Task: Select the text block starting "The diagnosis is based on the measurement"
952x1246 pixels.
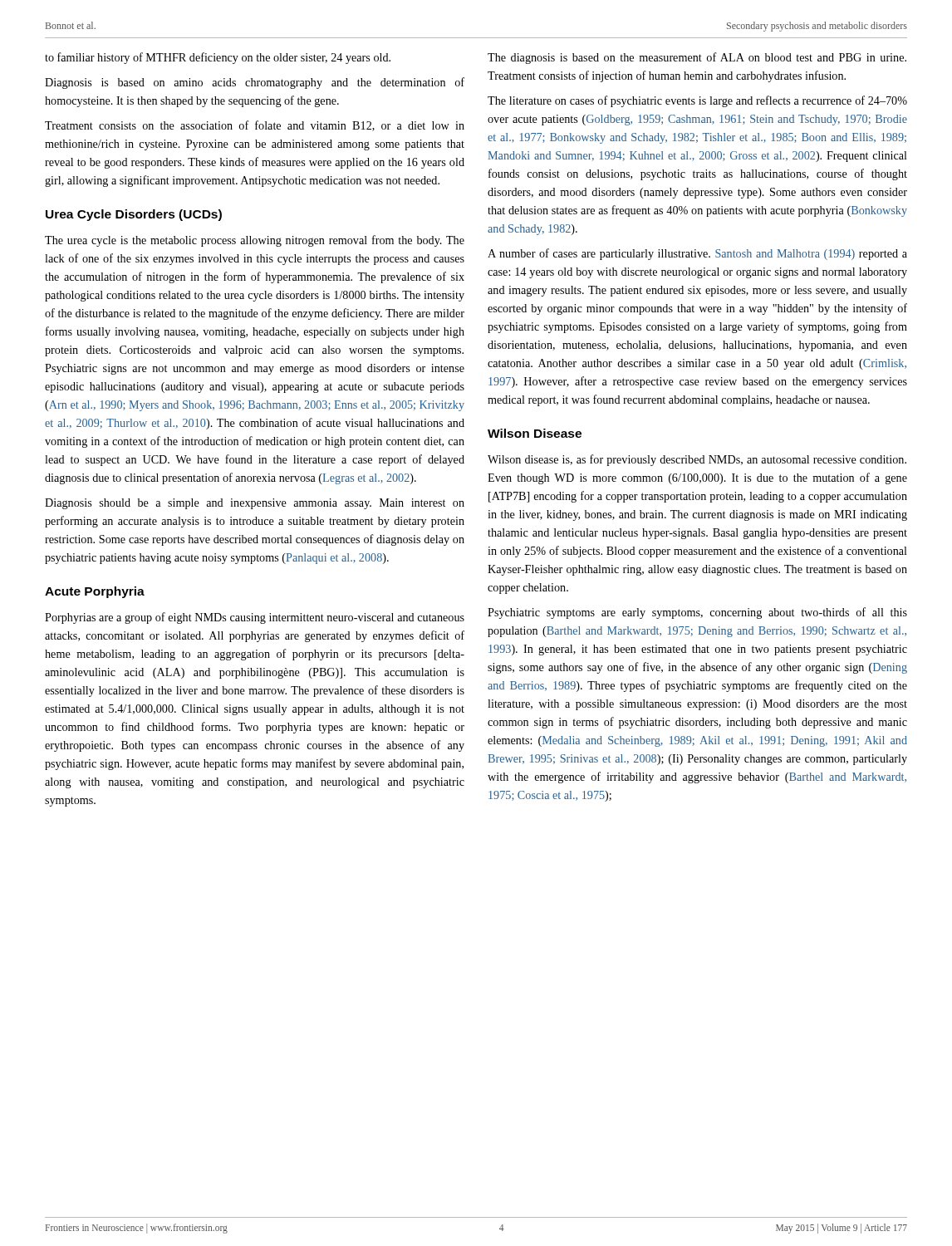Action: tap(697, 58)
